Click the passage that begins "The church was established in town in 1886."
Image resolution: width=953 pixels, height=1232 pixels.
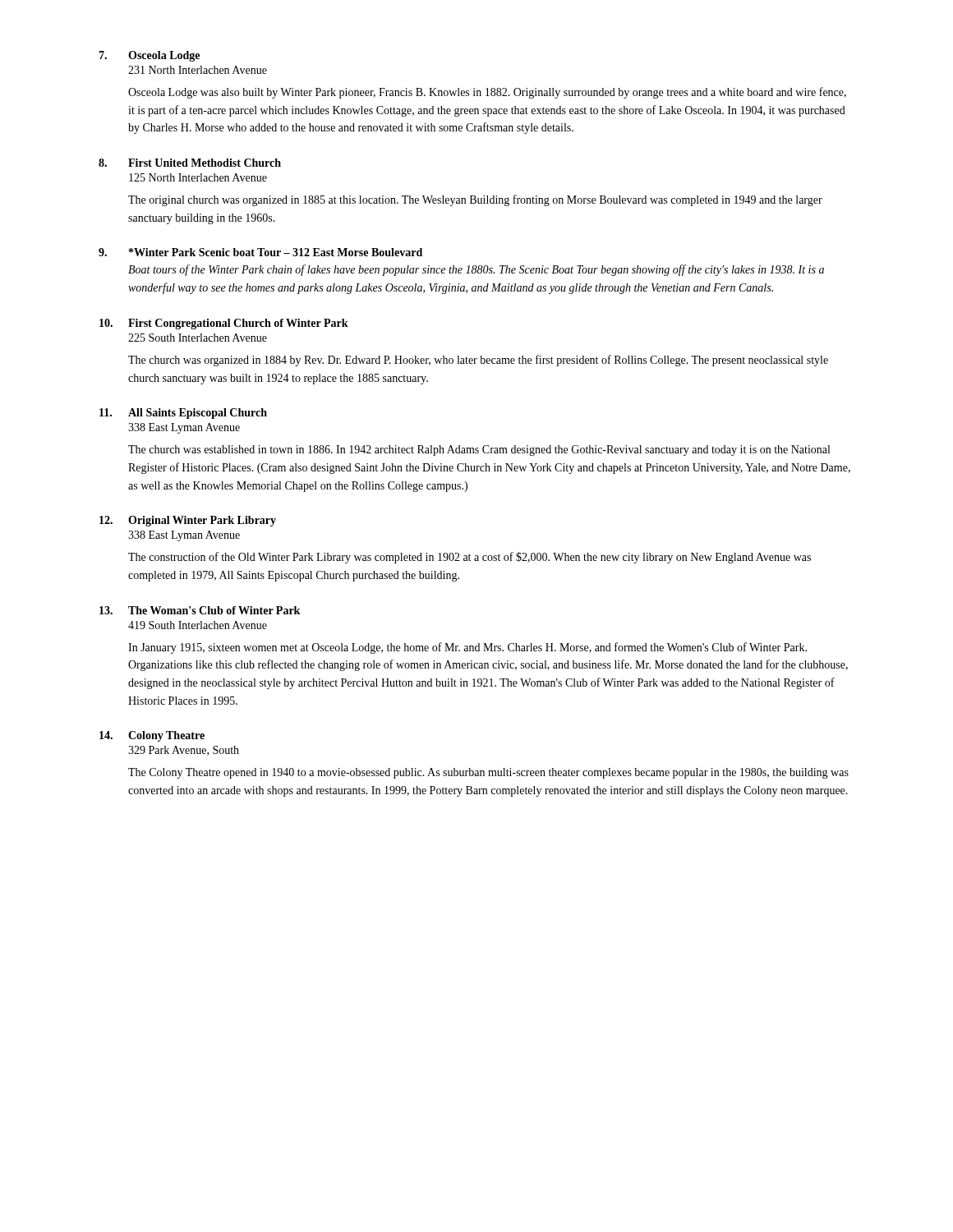click(x=489, y=468)
